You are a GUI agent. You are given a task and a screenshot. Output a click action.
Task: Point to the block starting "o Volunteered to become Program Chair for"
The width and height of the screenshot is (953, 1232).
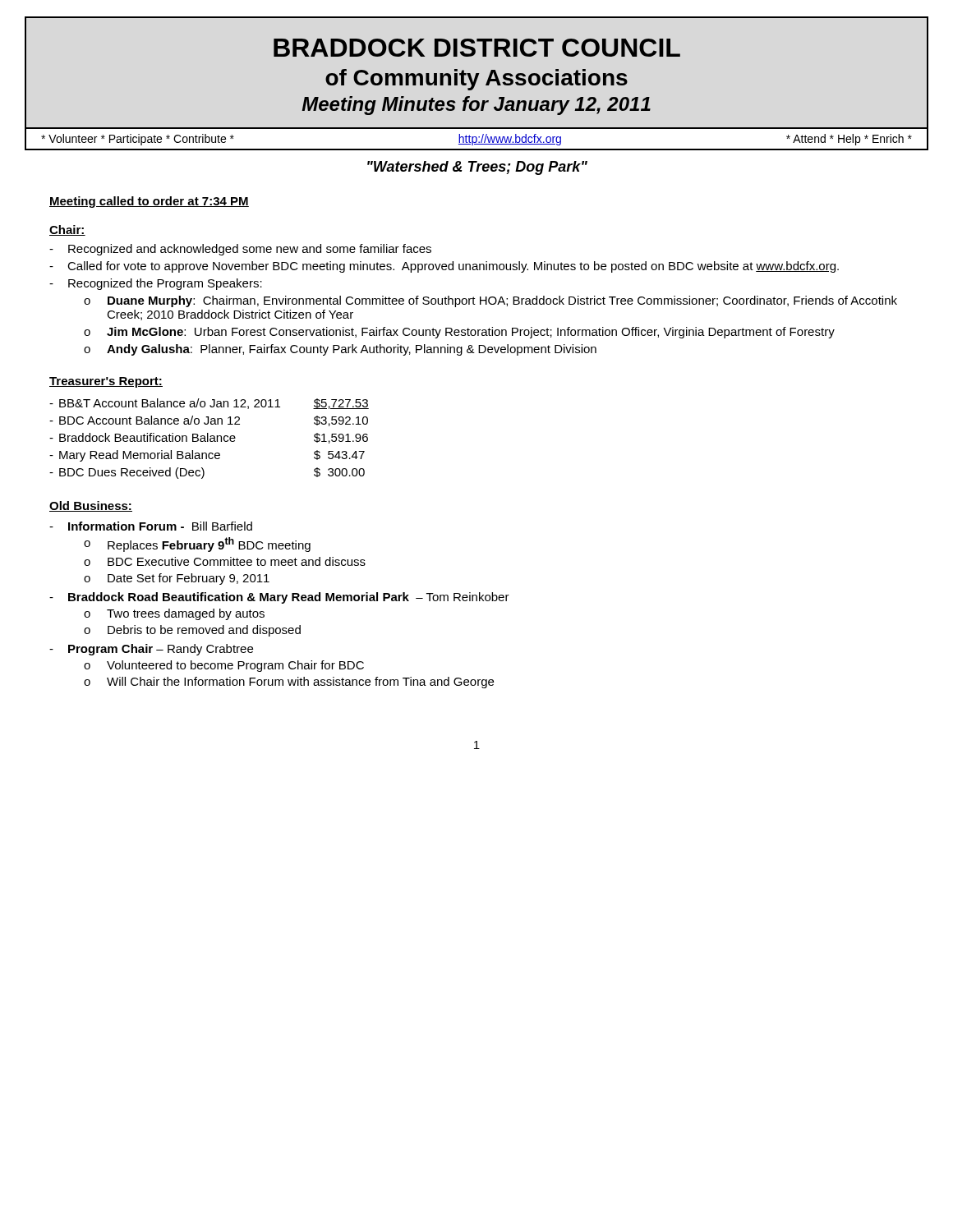224,665
